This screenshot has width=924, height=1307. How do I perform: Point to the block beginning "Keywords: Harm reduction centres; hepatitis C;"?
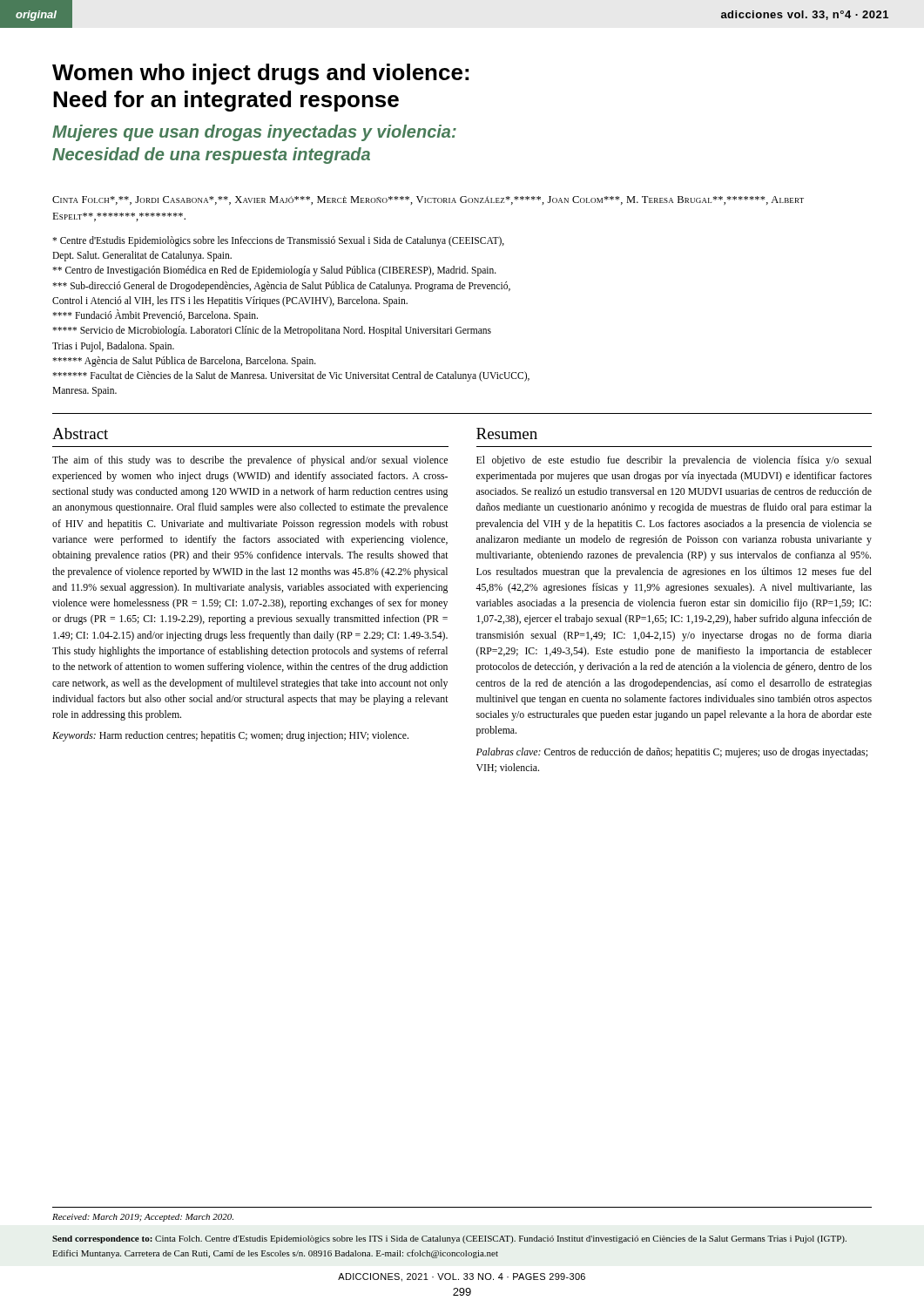pos(231,736)
